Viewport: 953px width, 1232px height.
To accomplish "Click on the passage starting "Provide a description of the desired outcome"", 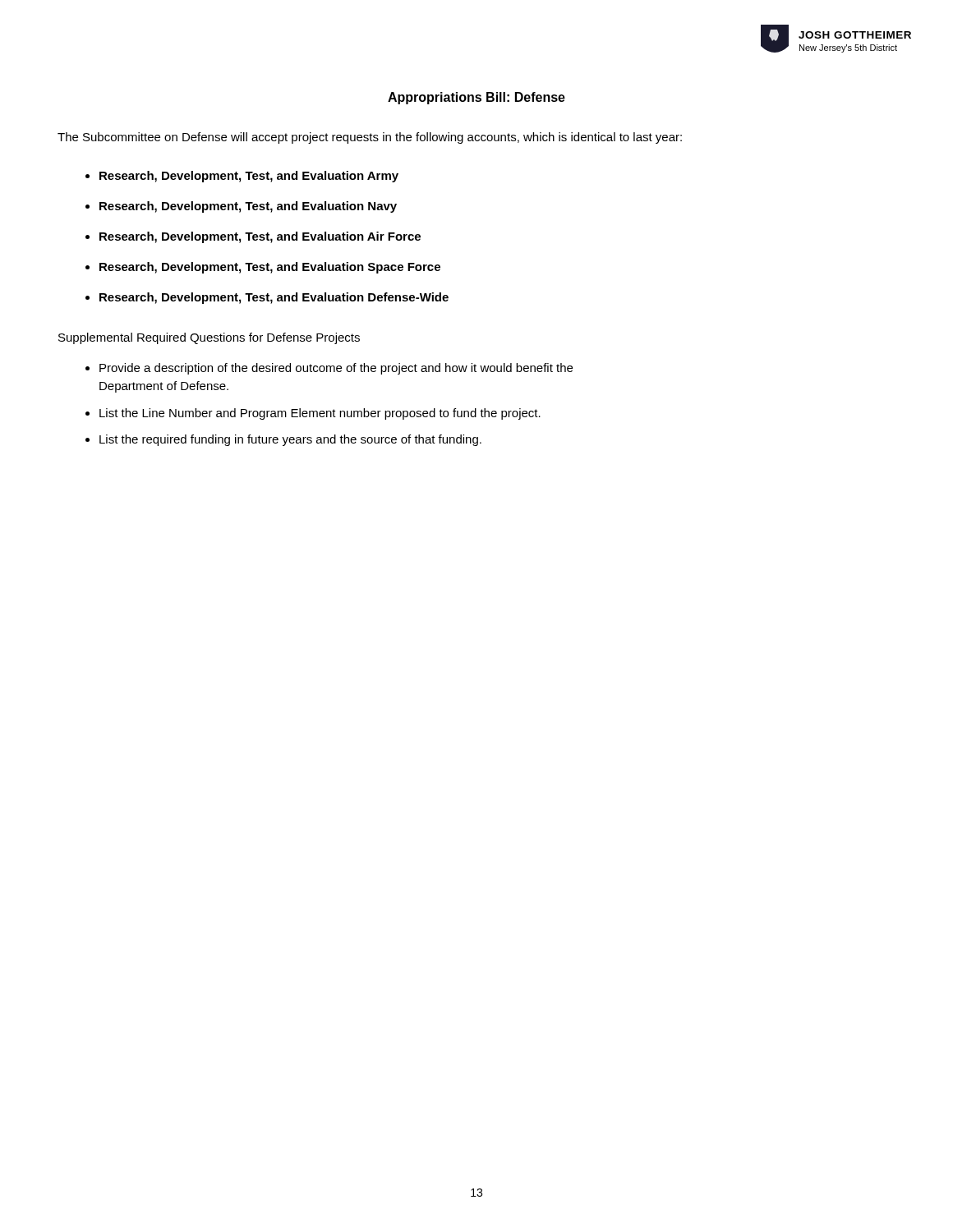I will pos(336,376).
